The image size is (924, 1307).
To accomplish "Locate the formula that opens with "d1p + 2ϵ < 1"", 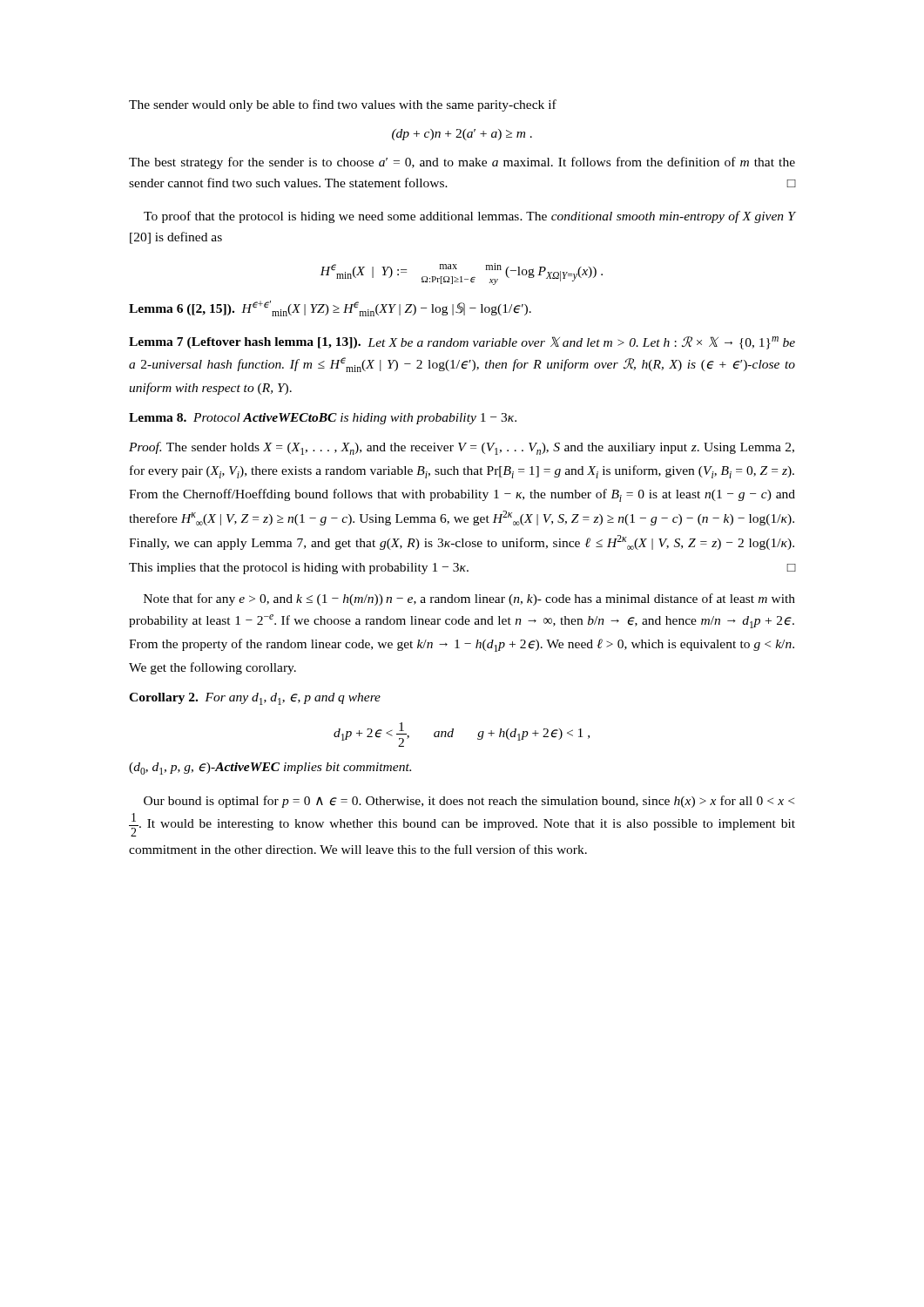I will pos(462,734).
